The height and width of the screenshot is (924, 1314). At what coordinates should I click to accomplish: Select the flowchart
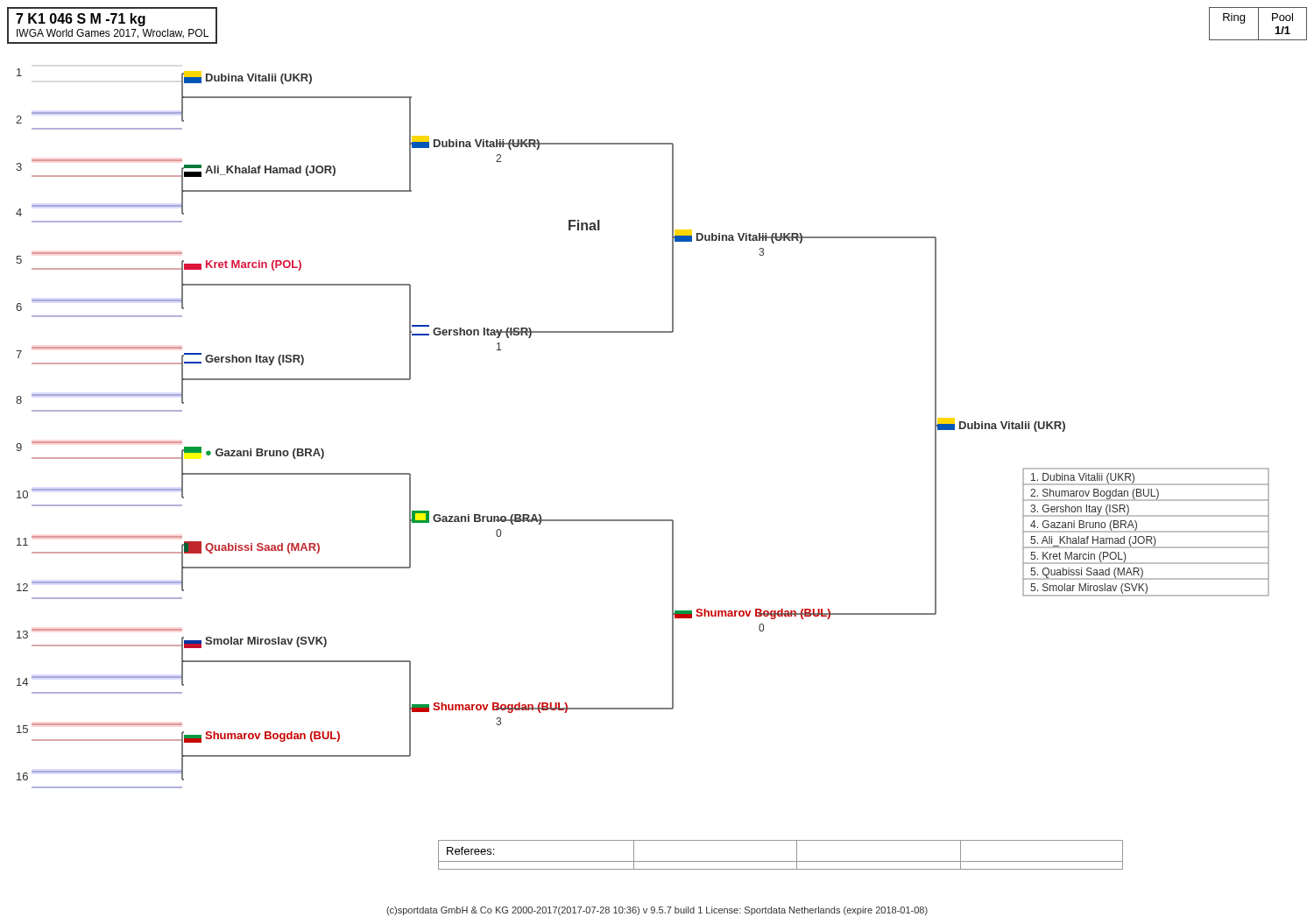click(x=655, y=434)
